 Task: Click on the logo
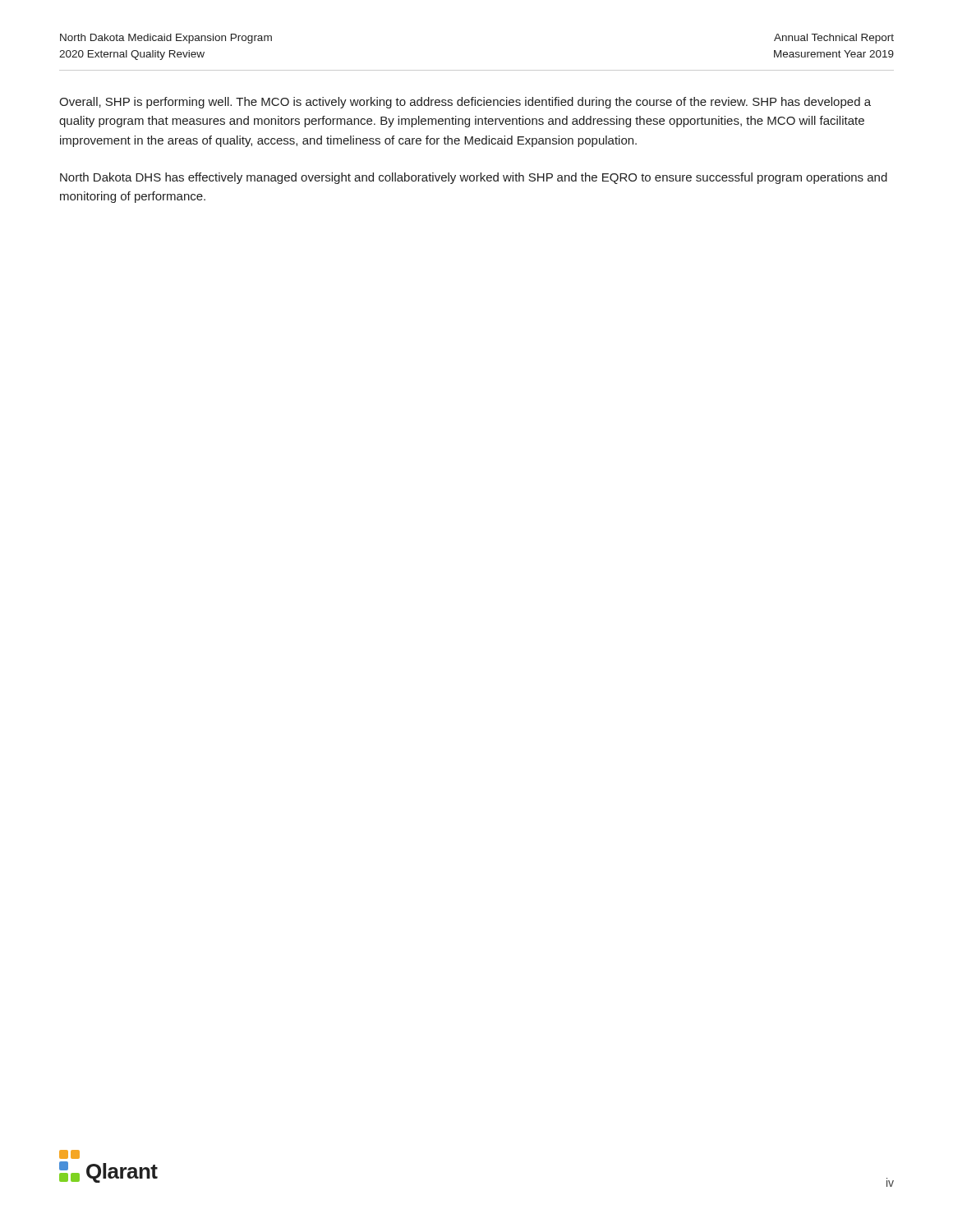[x=113, y=1171]
